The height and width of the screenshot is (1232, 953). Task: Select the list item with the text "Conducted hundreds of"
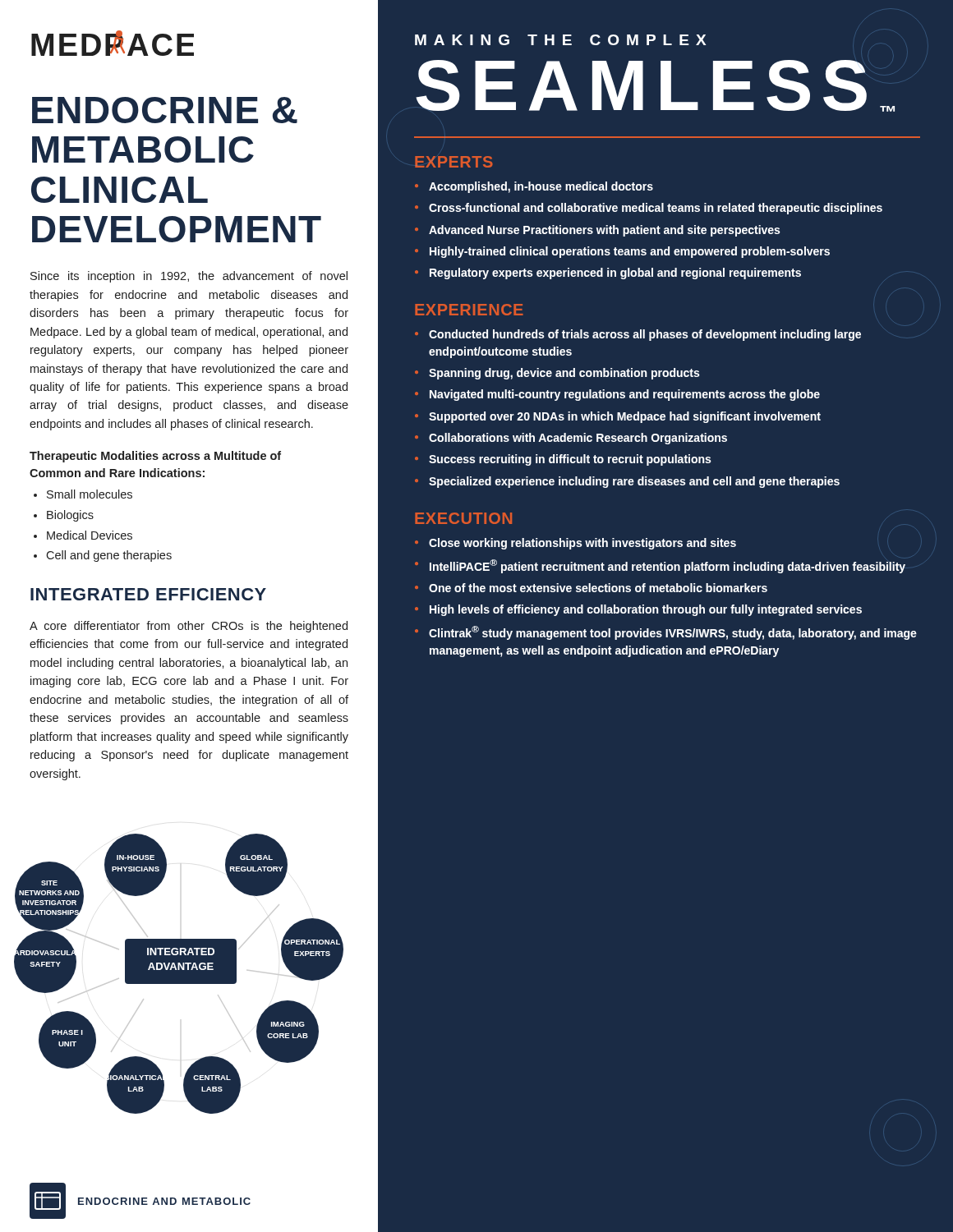pos(645,343)
